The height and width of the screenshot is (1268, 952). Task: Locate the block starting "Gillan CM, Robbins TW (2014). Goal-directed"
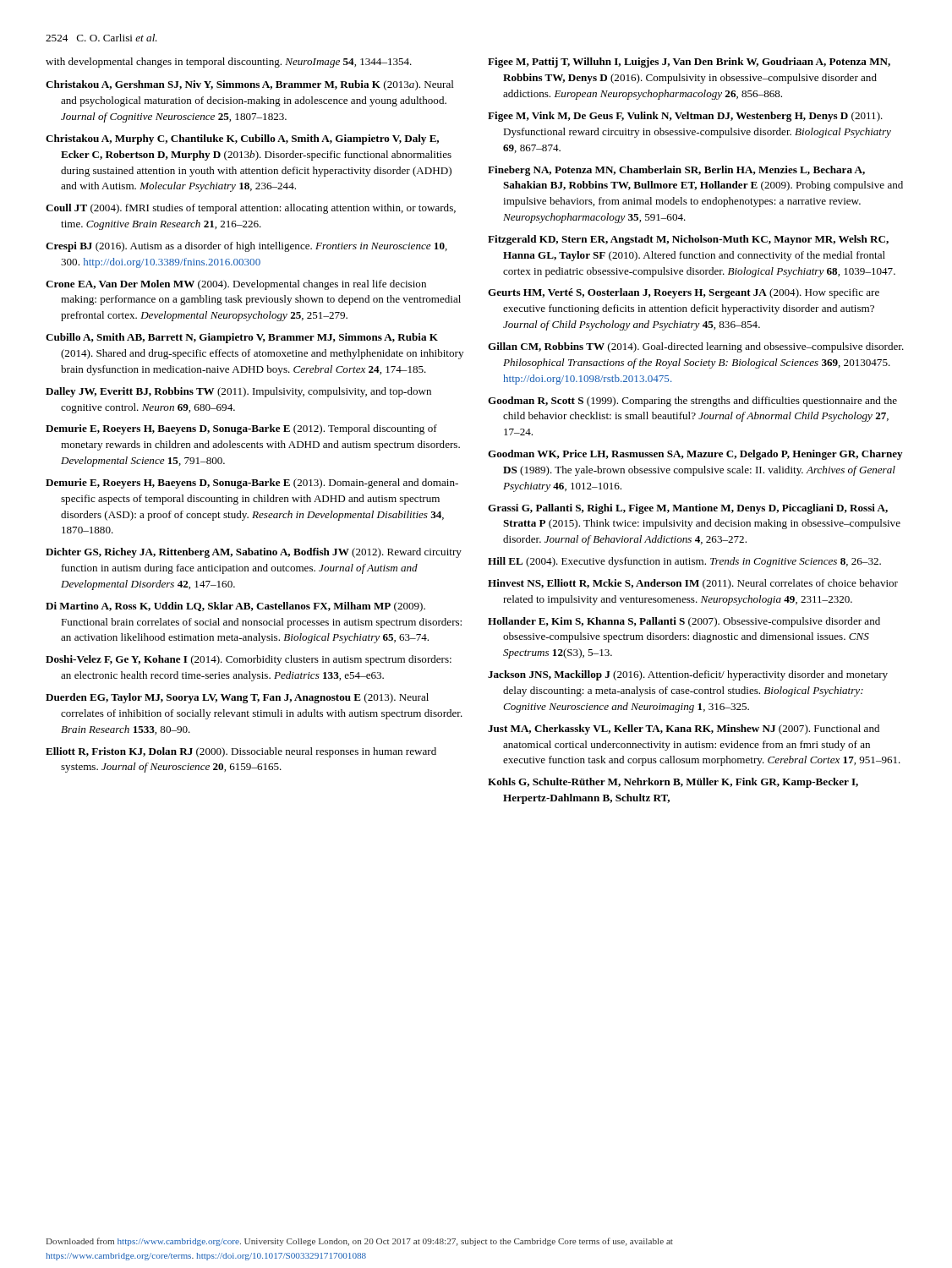tap(696, 362)
